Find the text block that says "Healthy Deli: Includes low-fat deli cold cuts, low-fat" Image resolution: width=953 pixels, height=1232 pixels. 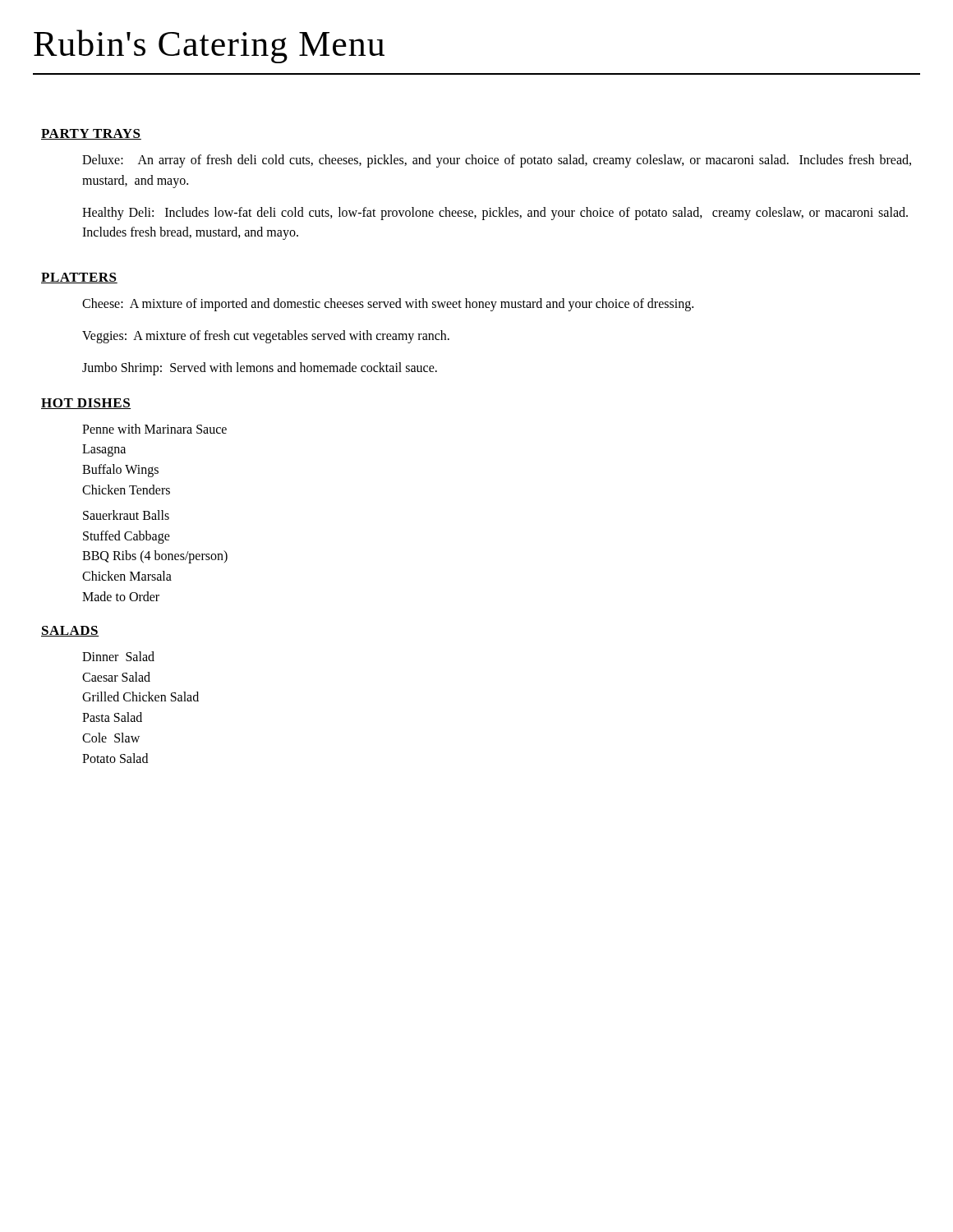click(x=497, y=223)
